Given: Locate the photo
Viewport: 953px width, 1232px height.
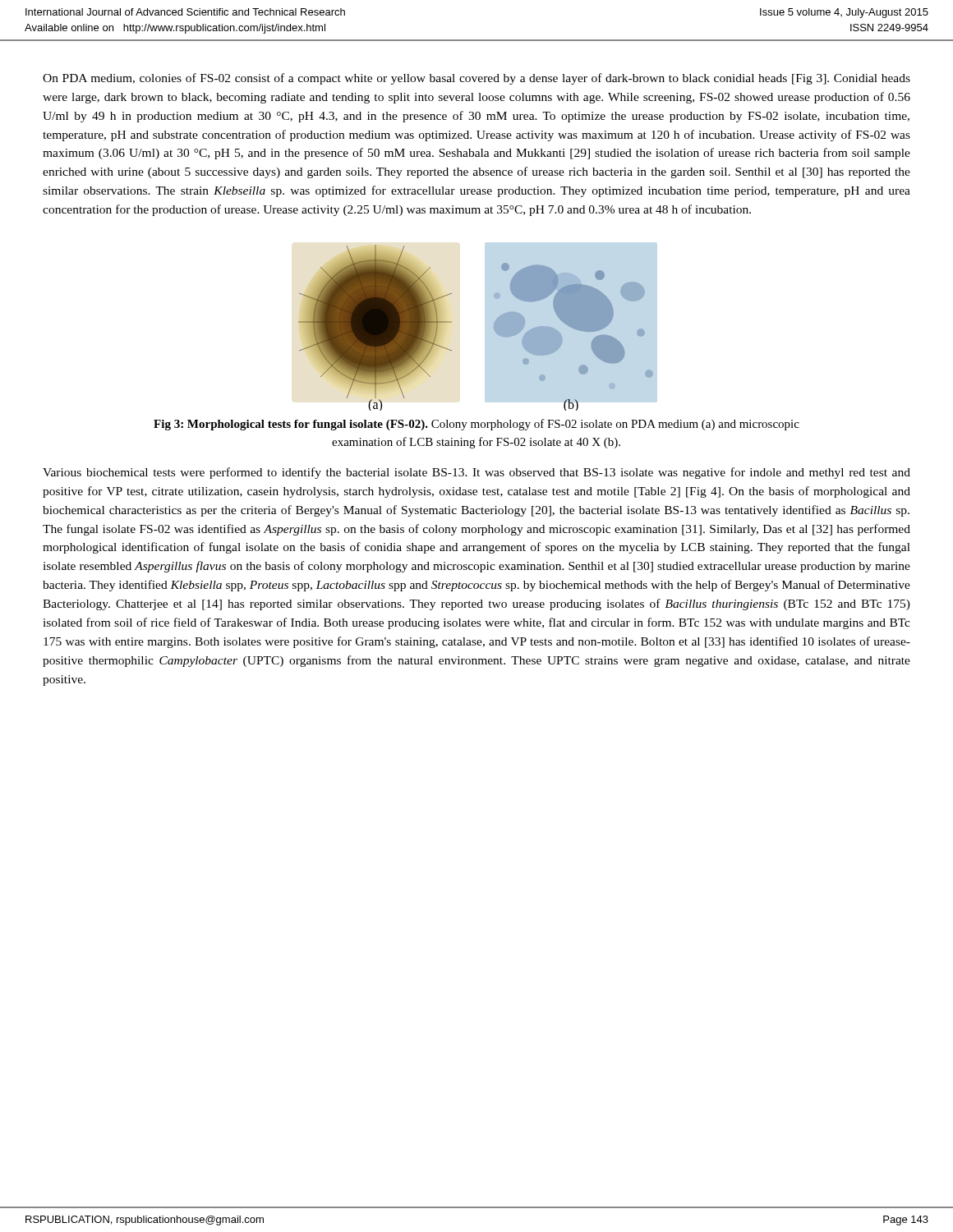Looking at the screenshot, I should click(476, 323).
